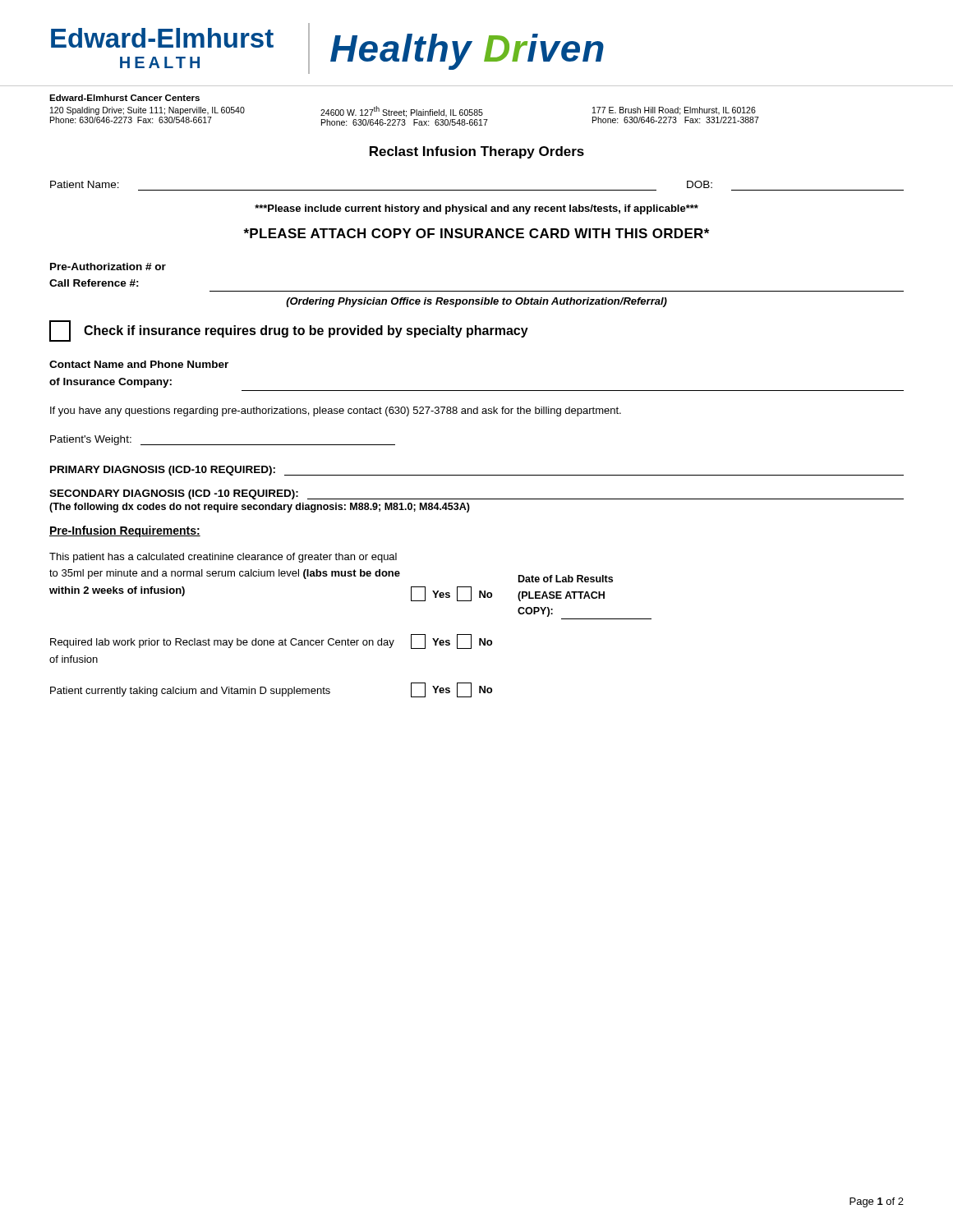Navigate to the region starting "Edward-Elmhurst Cancer Centers 120"

click(476, 110)
